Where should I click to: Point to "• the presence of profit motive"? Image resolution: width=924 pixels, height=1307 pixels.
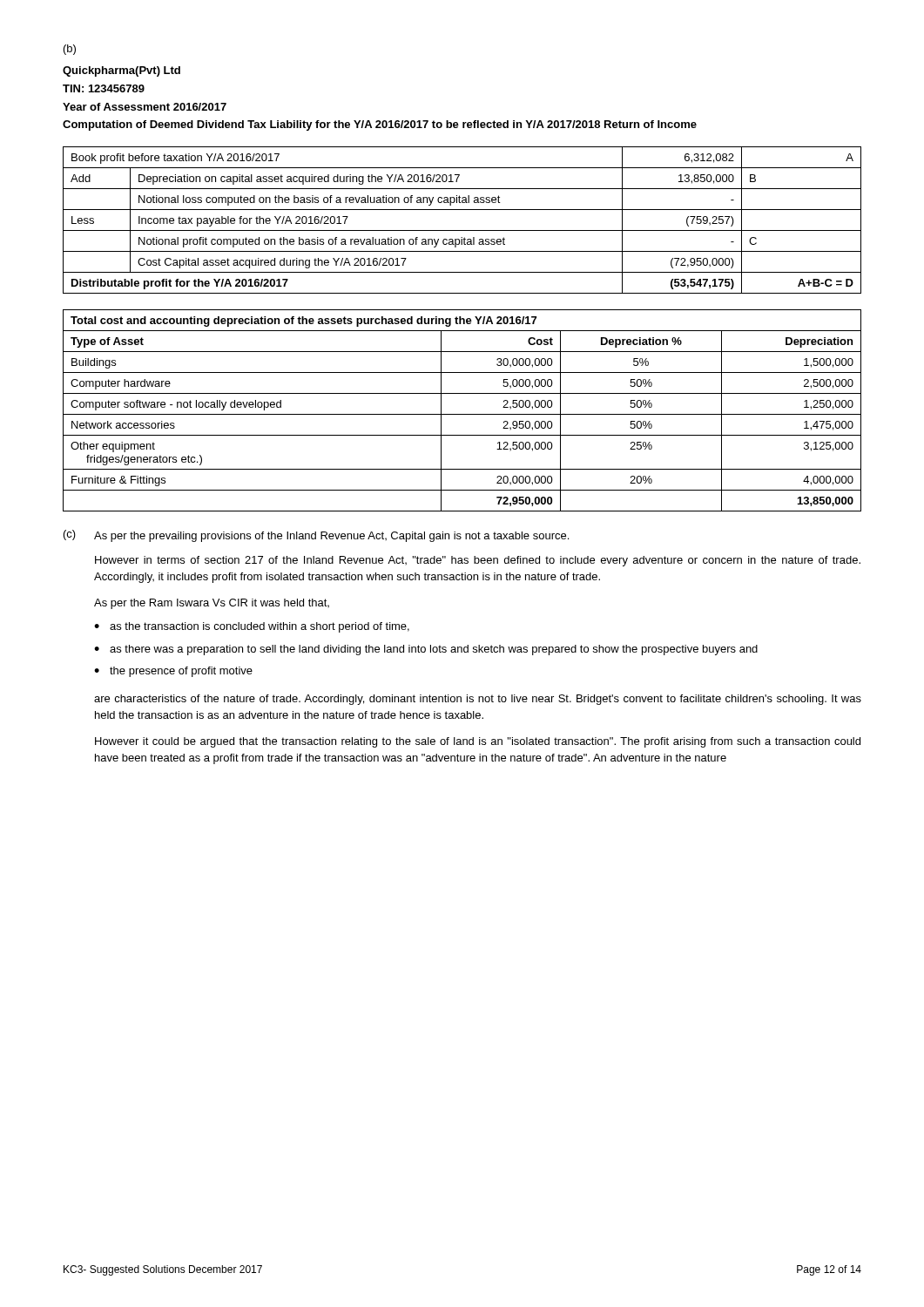pos(173,672)
